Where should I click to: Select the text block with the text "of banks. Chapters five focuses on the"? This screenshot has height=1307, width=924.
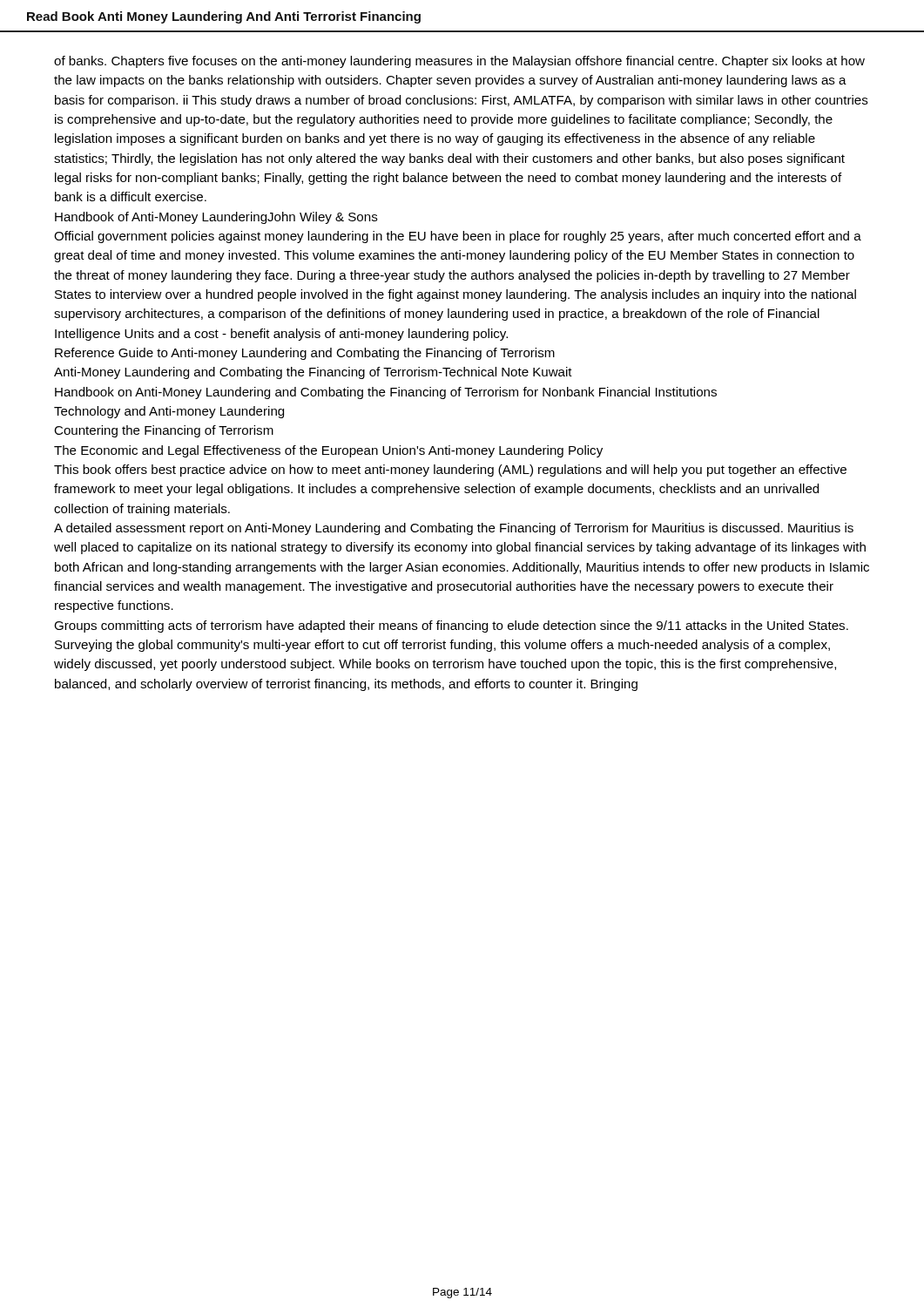(461, 129)
